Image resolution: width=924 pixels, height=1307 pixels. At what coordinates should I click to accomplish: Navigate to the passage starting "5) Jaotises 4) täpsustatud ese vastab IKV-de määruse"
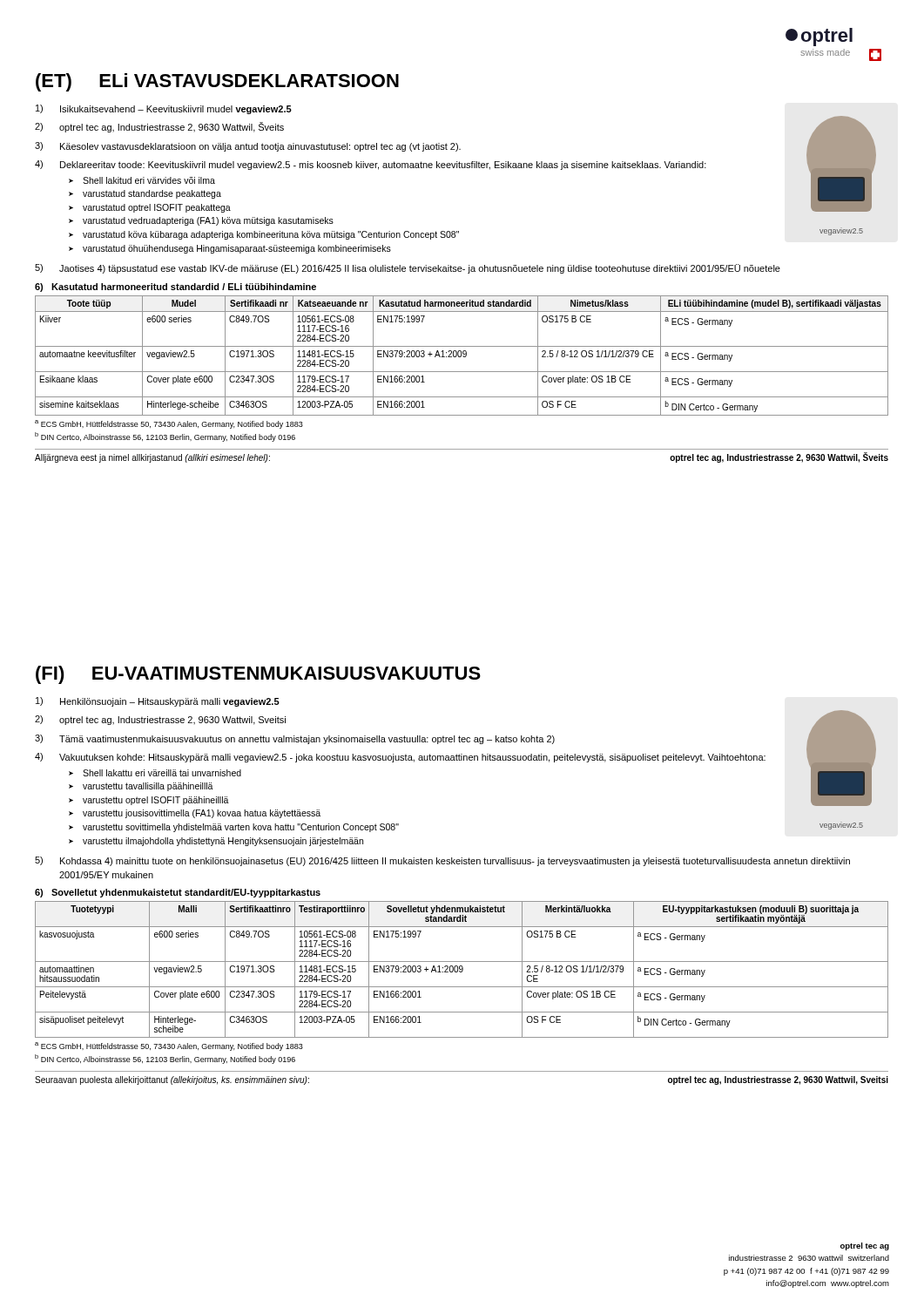pyautogui.click(x=408, y=269)
